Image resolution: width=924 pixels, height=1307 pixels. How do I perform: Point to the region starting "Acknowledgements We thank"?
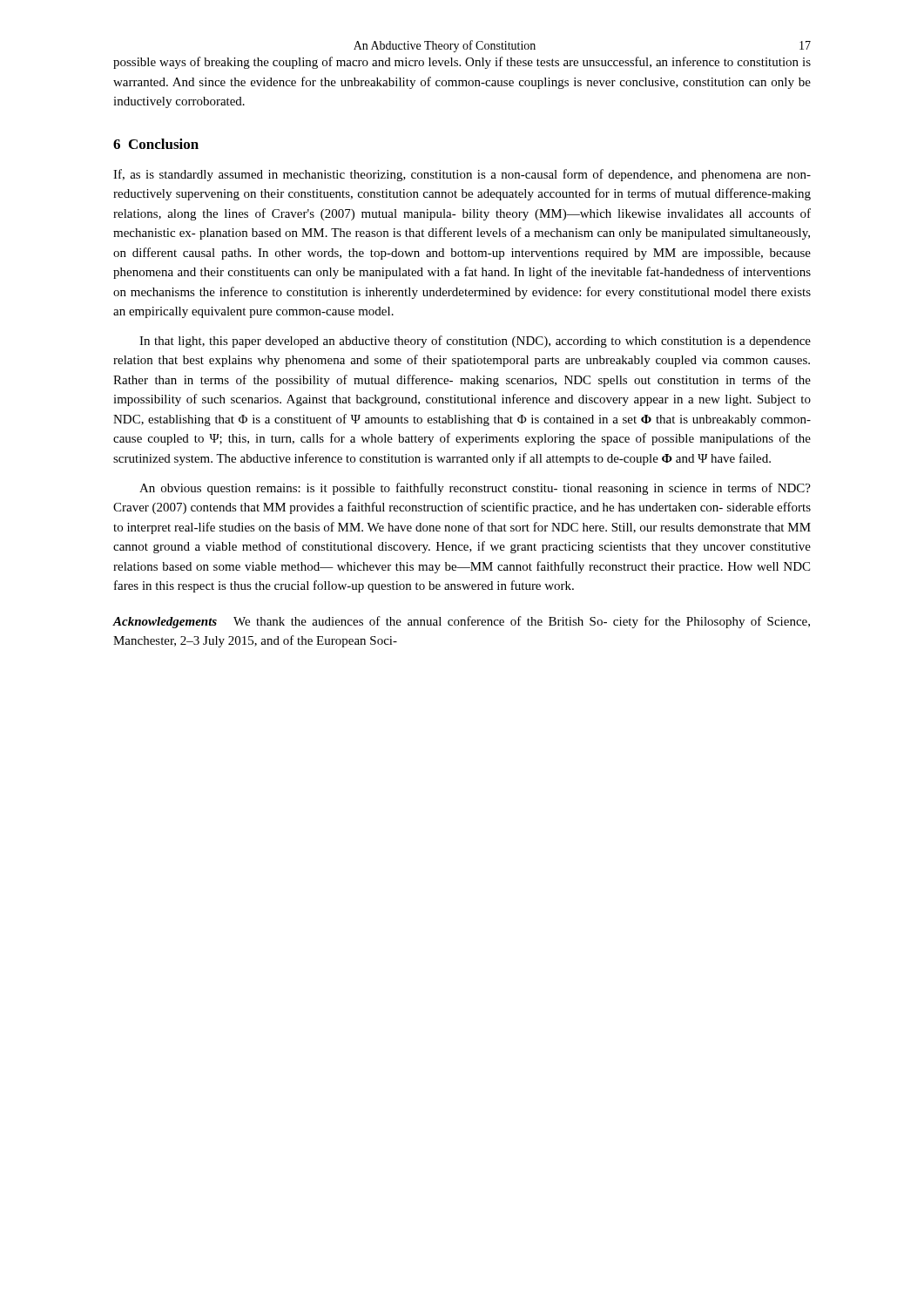click(462, 631)
